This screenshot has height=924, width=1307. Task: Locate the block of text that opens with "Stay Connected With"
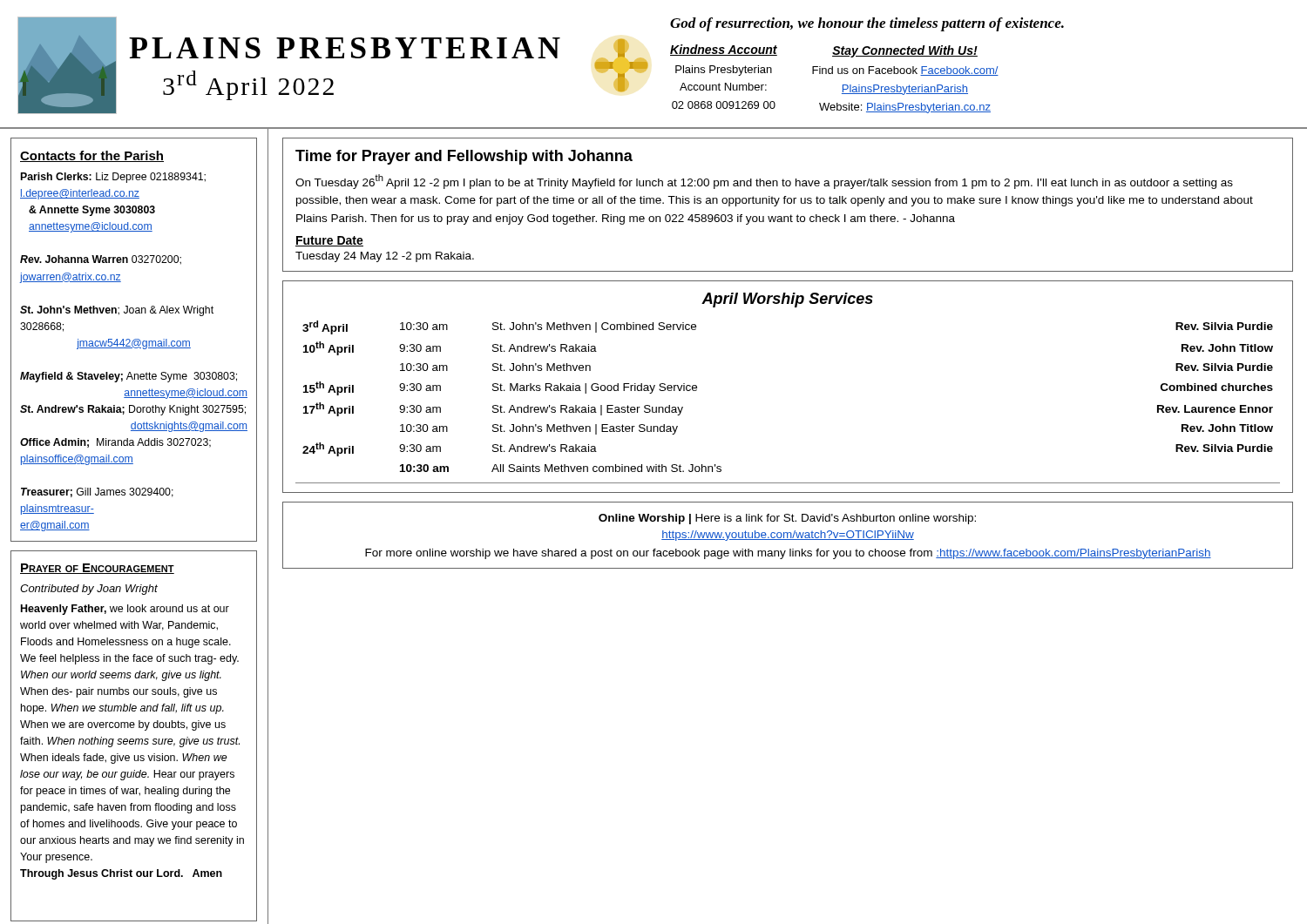(905, 77)
